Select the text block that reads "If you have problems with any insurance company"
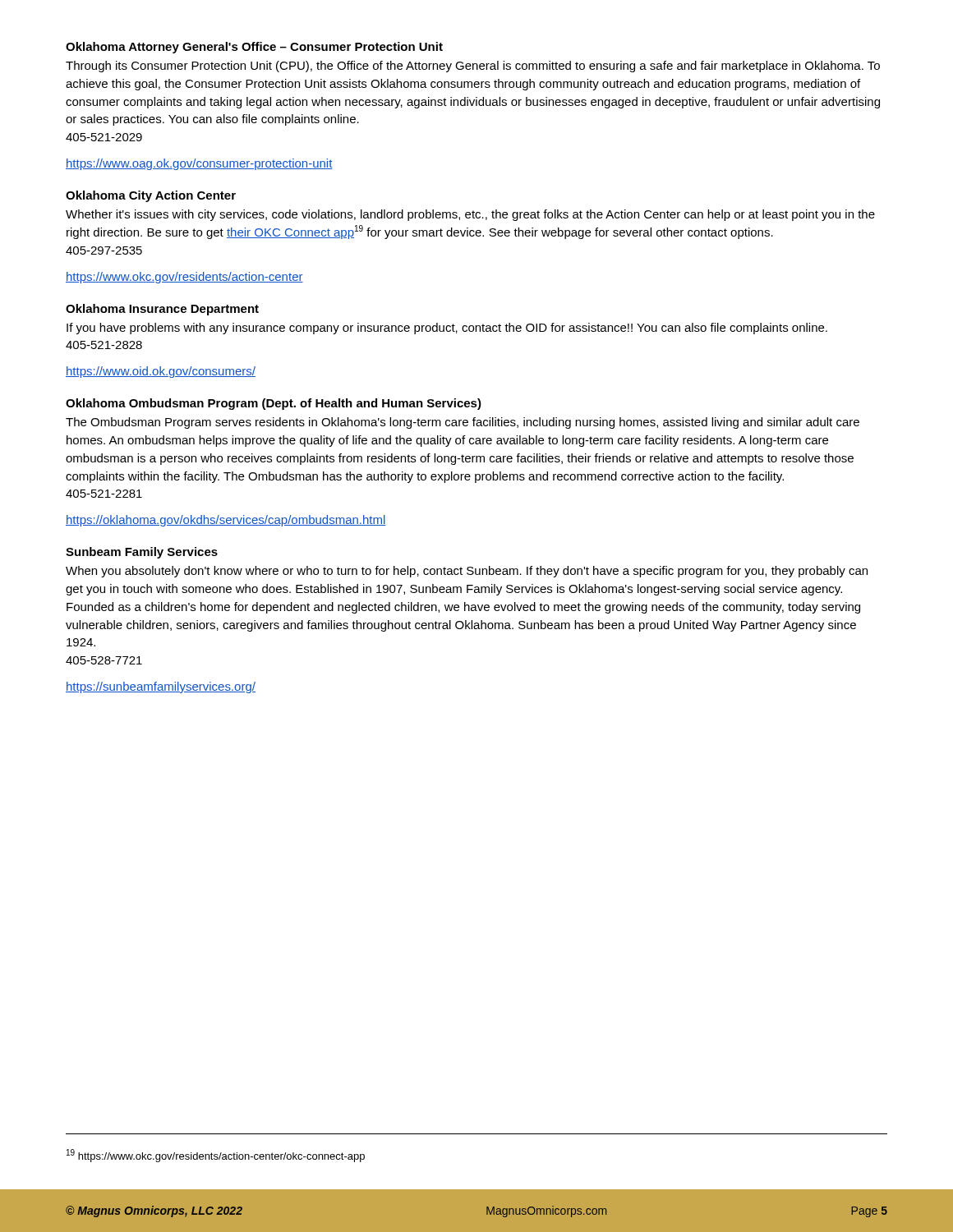The height and width of the screenshot is (1232, 953). (447, 329)
